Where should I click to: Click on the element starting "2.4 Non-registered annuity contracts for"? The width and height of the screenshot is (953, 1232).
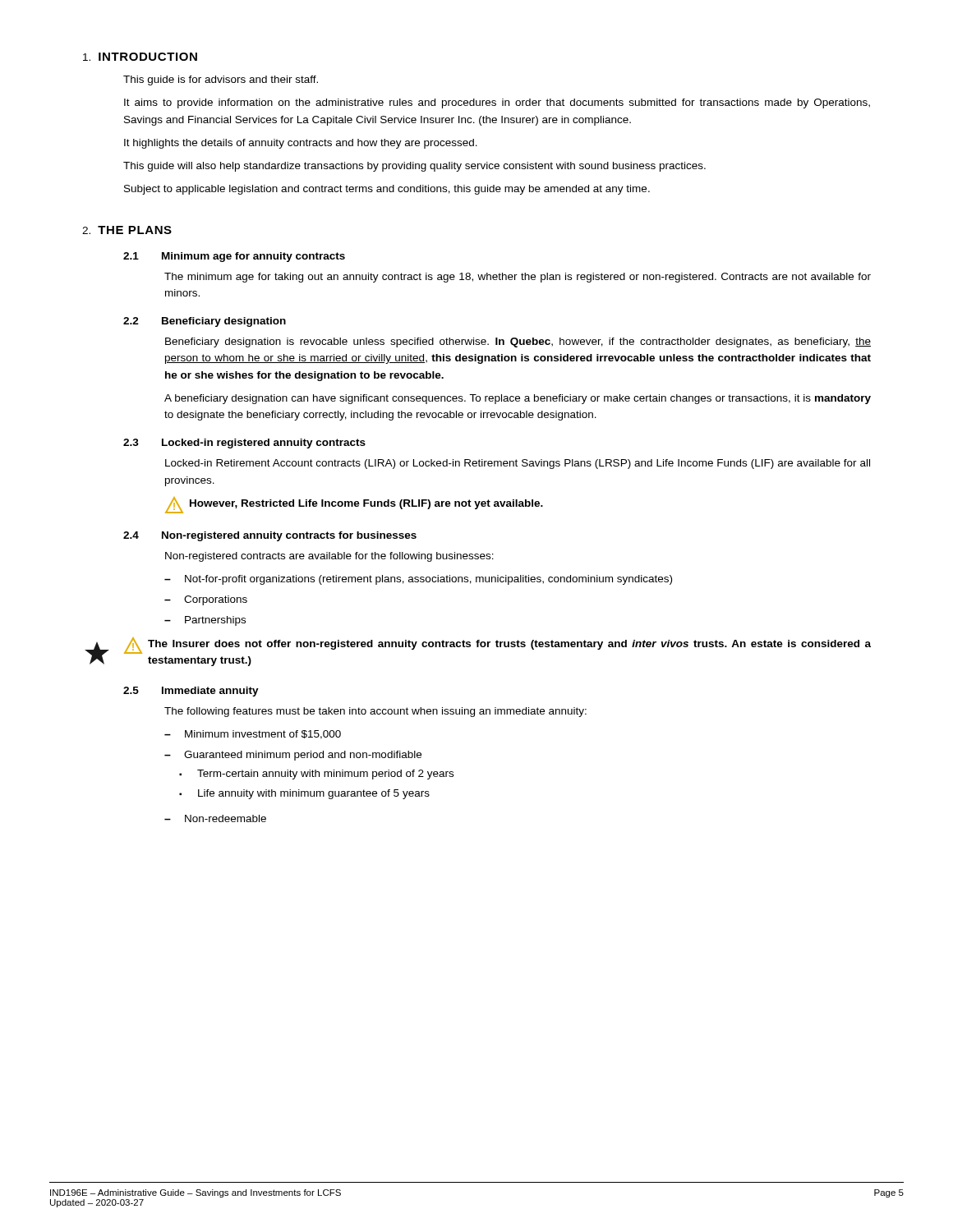pos(270,535)
